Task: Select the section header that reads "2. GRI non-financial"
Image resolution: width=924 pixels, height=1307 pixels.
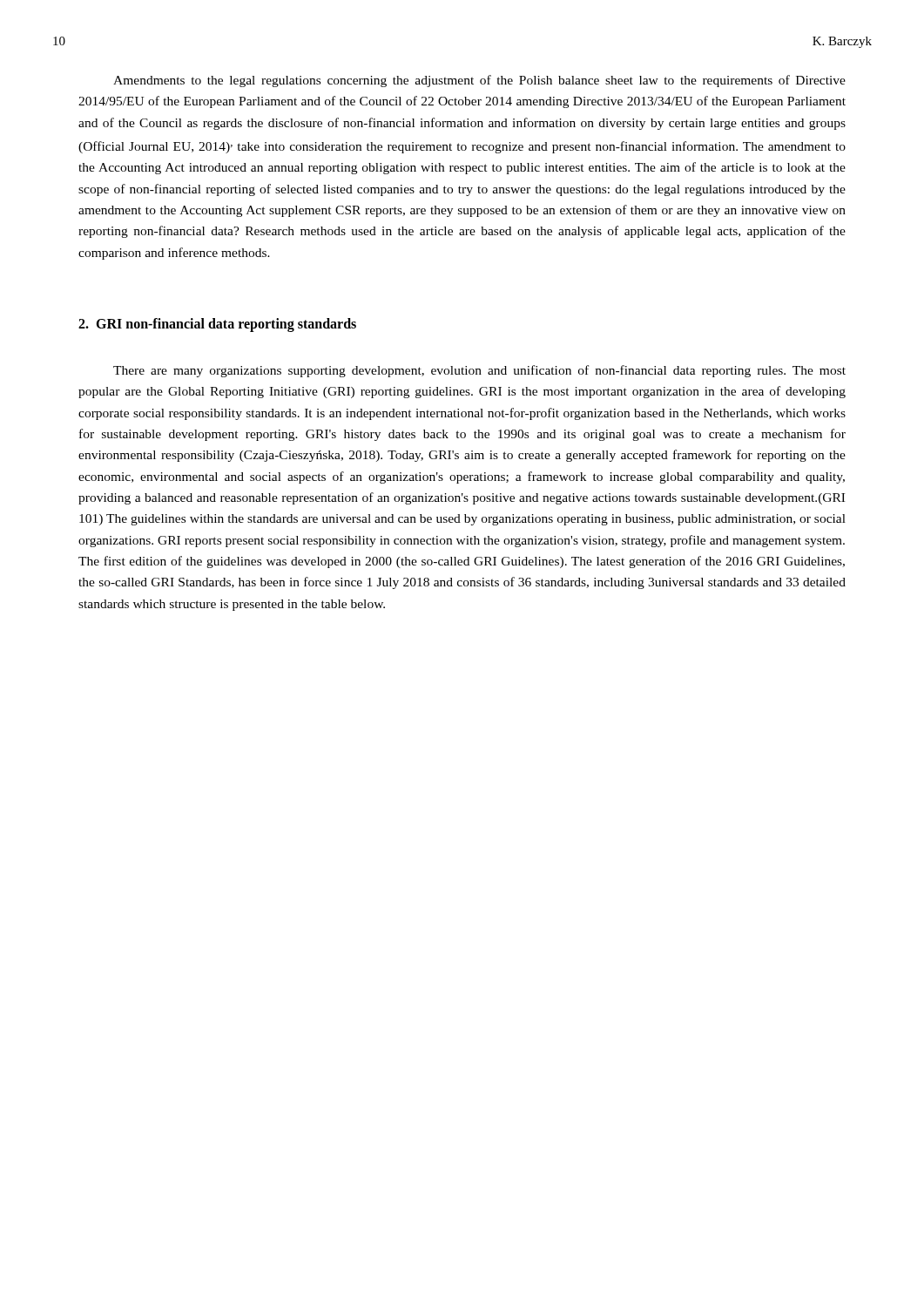Action: 217,324
